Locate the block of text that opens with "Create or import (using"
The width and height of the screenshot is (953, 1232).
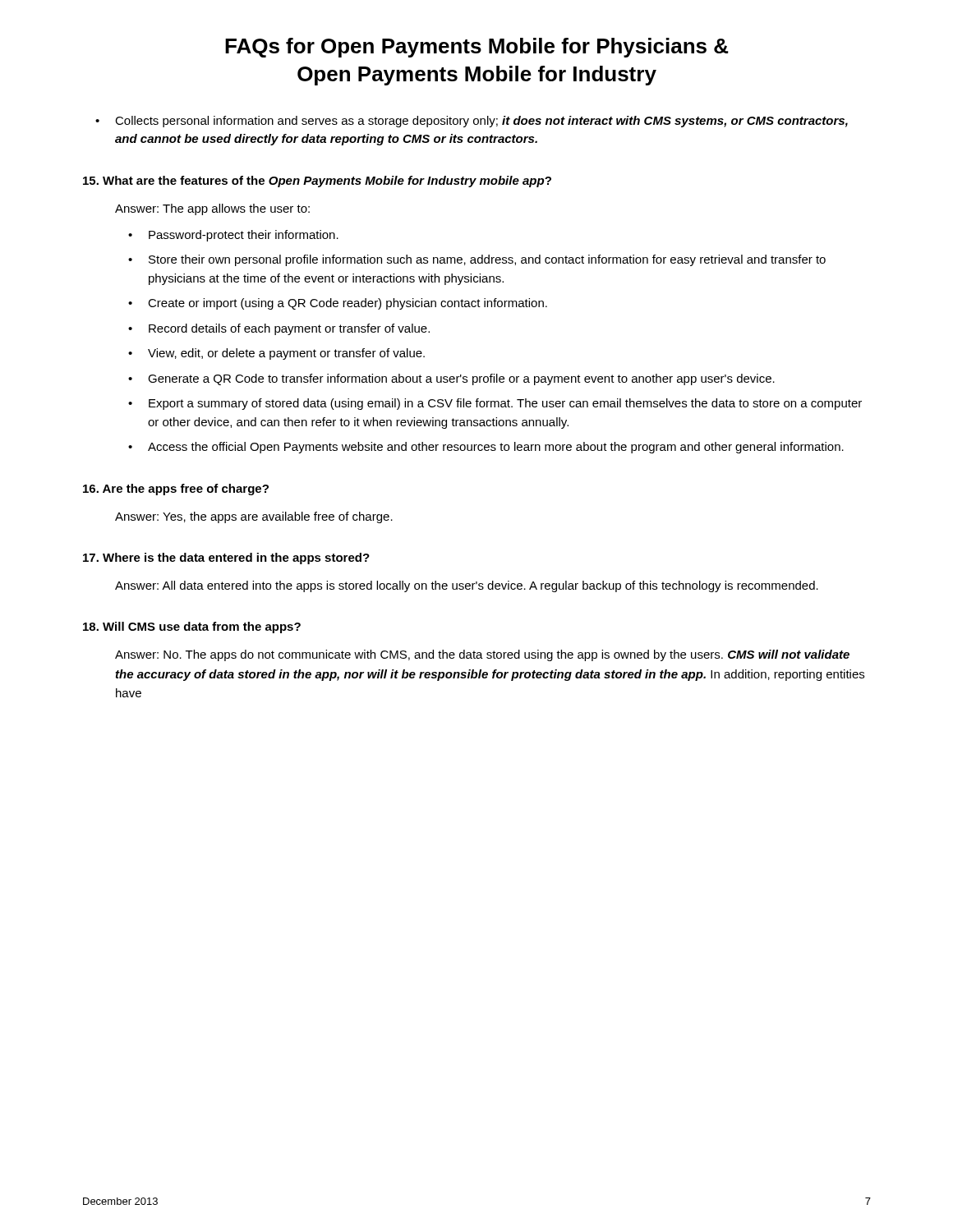[x=348, y=303]
